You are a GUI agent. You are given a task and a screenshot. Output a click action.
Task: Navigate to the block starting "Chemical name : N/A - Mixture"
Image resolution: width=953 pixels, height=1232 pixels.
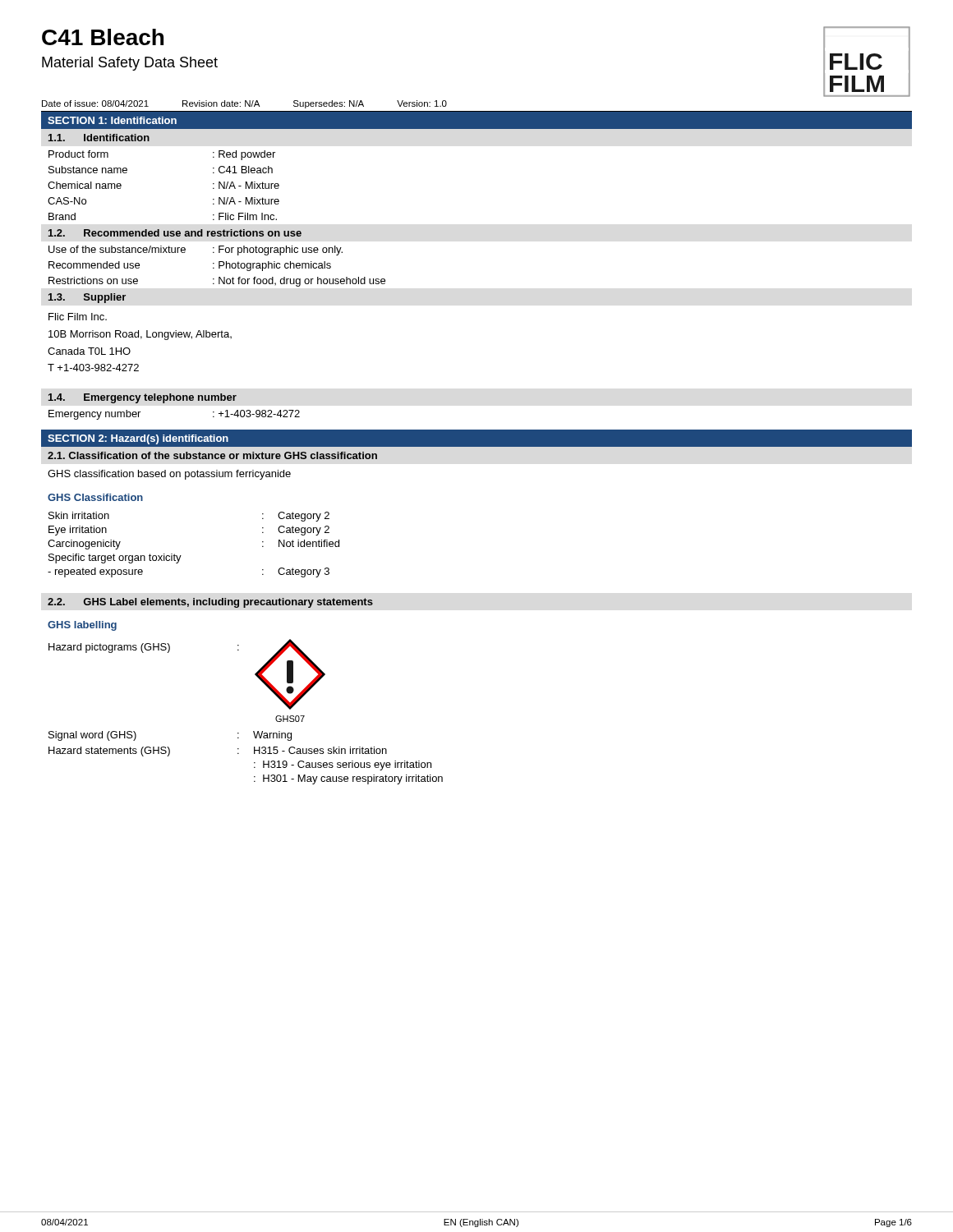click(83, 184)
